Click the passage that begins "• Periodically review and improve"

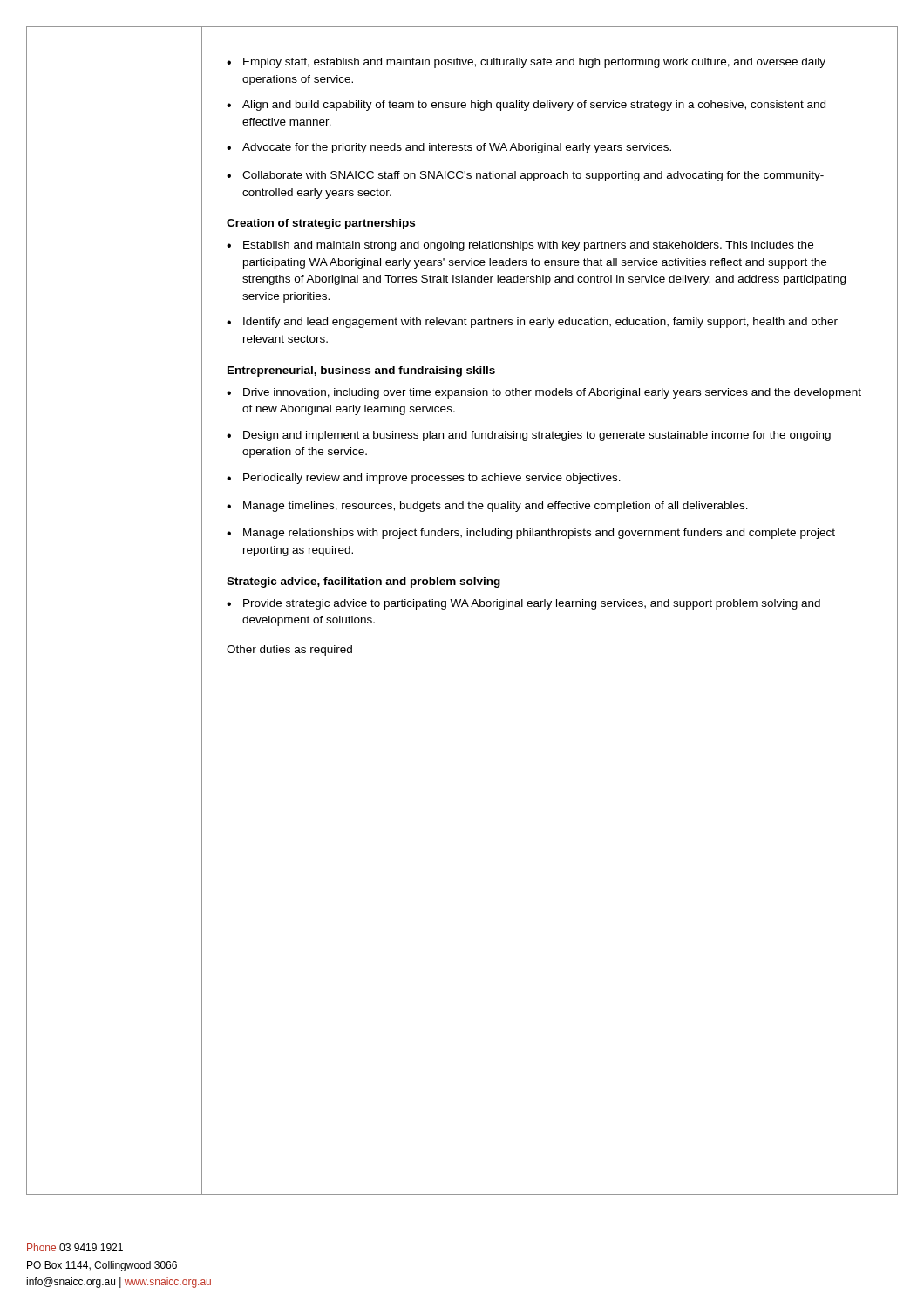pos(550,478)
